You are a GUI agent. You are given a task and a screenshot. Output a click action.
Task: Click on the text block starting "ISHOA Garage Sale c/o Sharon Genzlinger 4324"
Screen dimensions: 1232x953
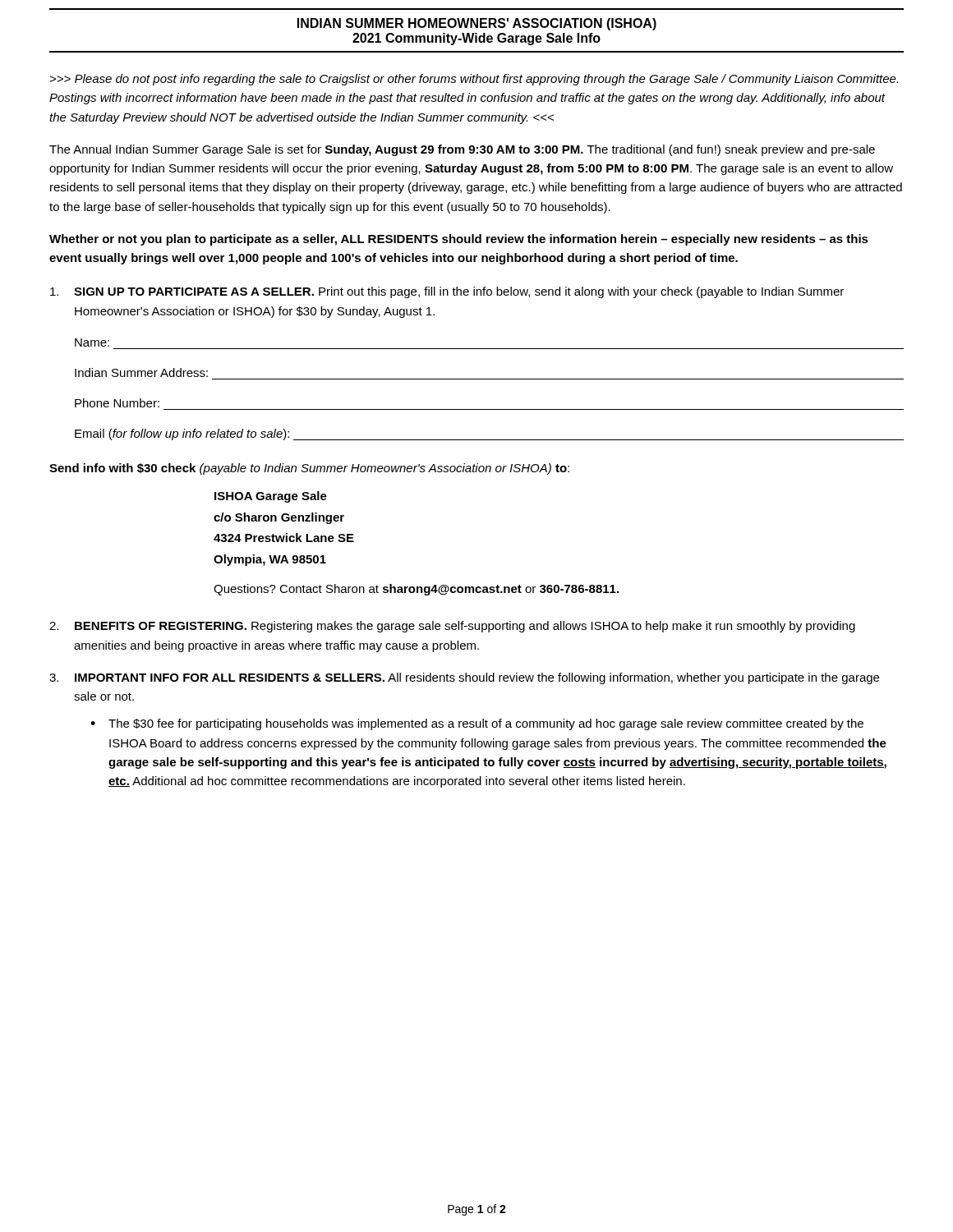pyautogui.click(x=284, y=527)
